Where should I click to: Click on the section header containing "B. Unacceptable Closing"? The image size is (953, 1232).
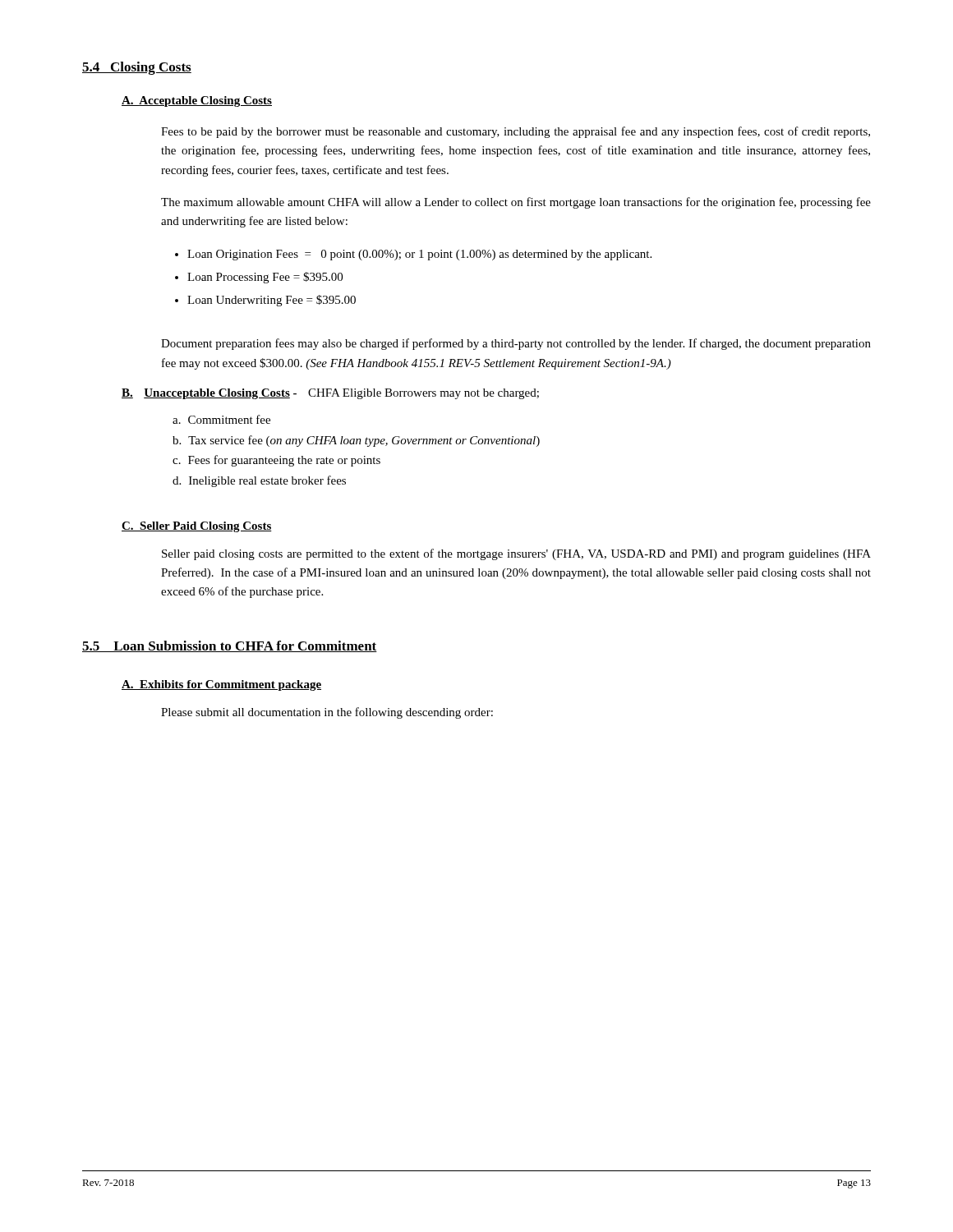[x=331, y=393]
